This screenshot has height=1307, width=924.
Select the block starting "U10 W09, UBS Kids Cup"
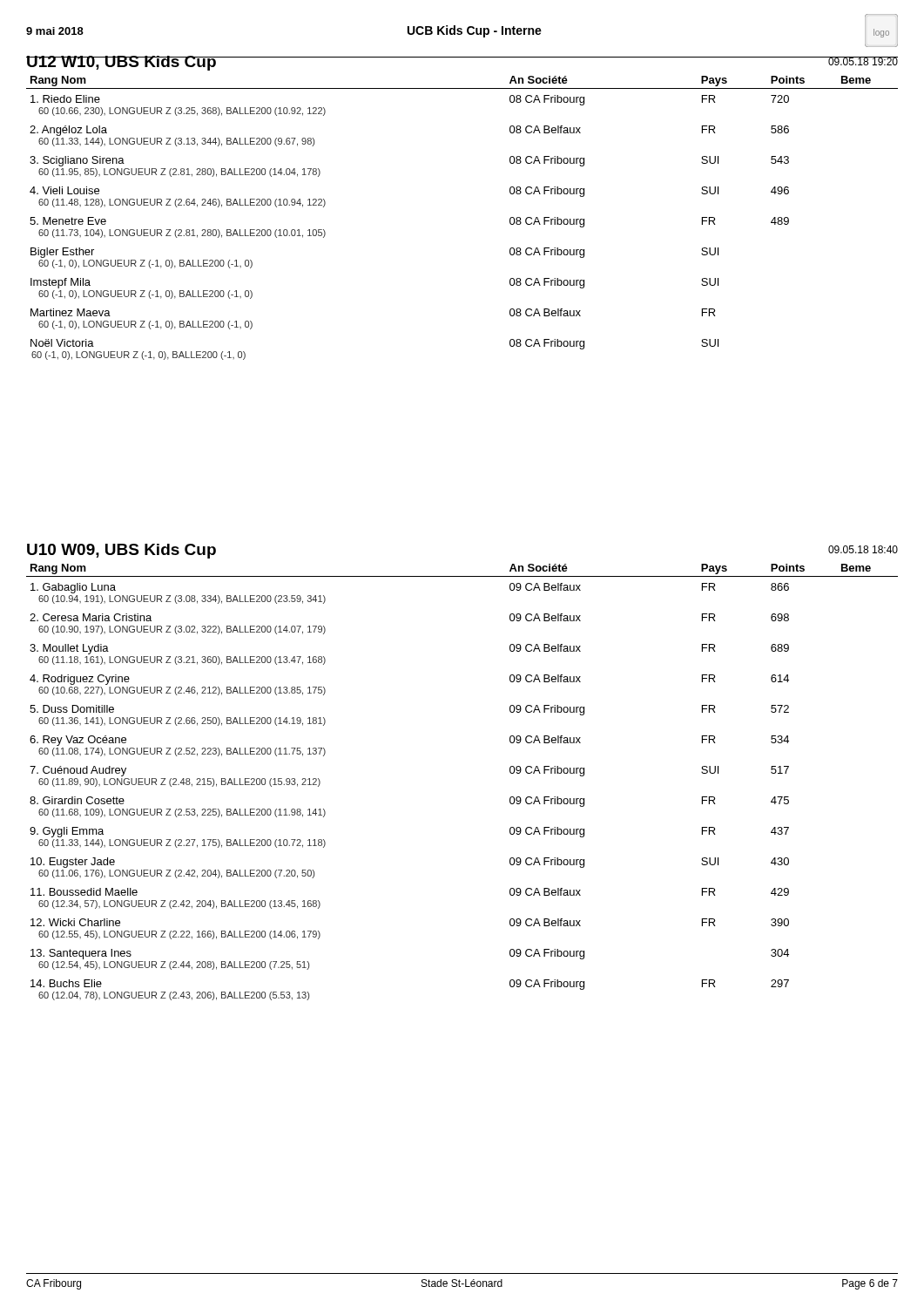(x=121, y=549)
